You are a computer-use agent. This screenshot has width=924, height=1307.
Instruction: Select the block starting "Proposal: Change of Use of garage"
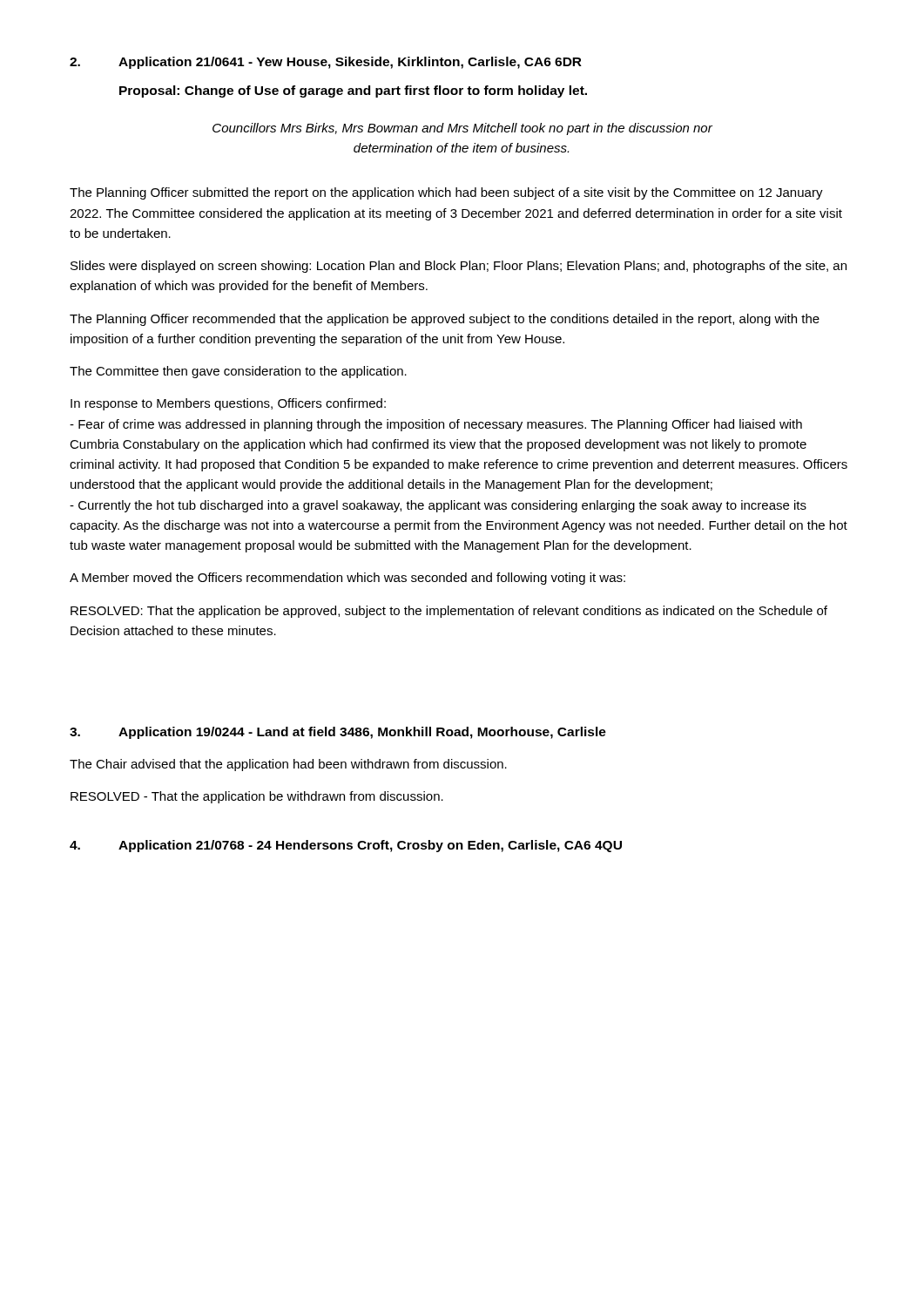[353, 90]
